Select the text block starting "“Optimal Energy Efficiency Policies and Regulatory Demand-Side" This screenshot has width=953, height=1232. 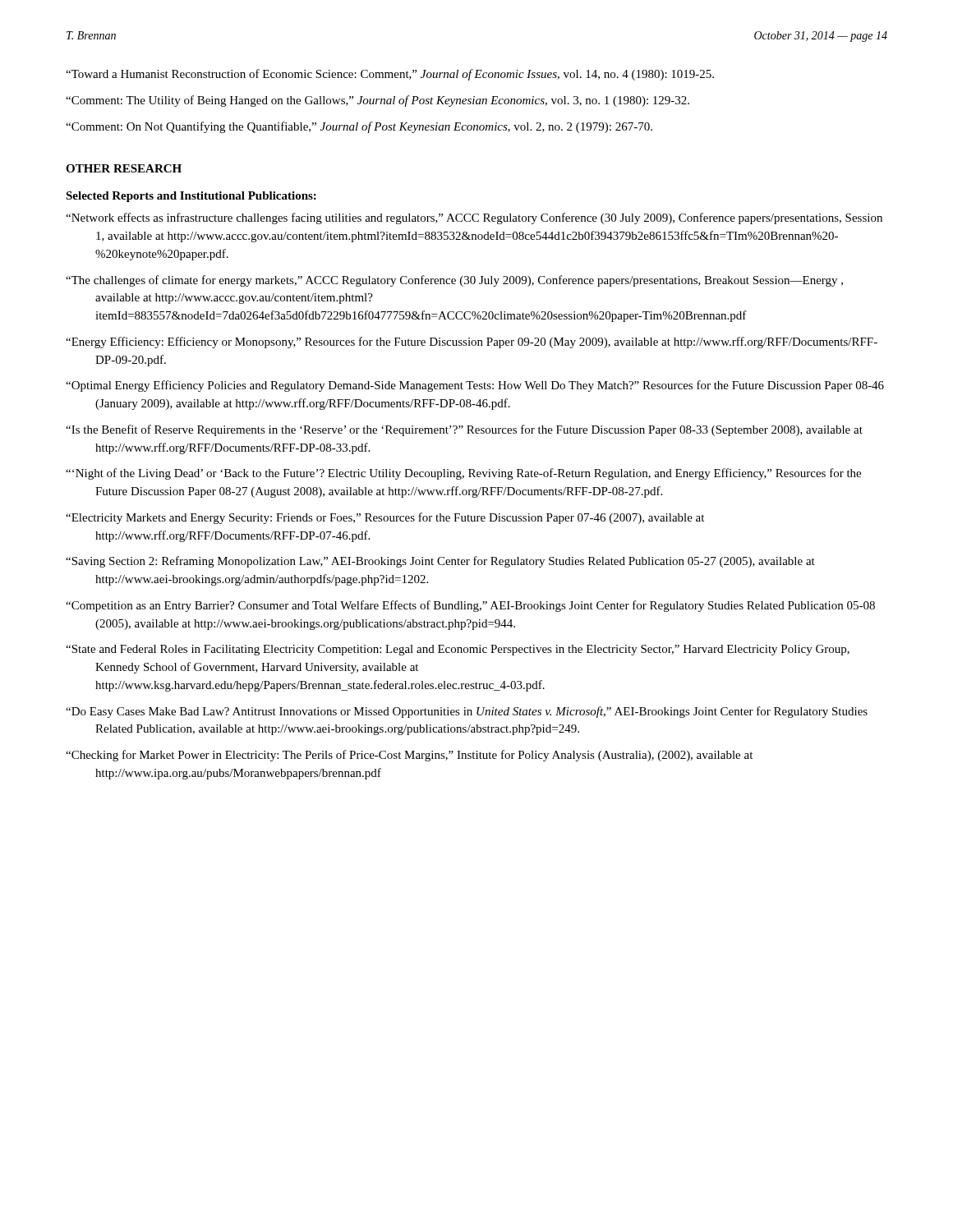click(475, 394)
